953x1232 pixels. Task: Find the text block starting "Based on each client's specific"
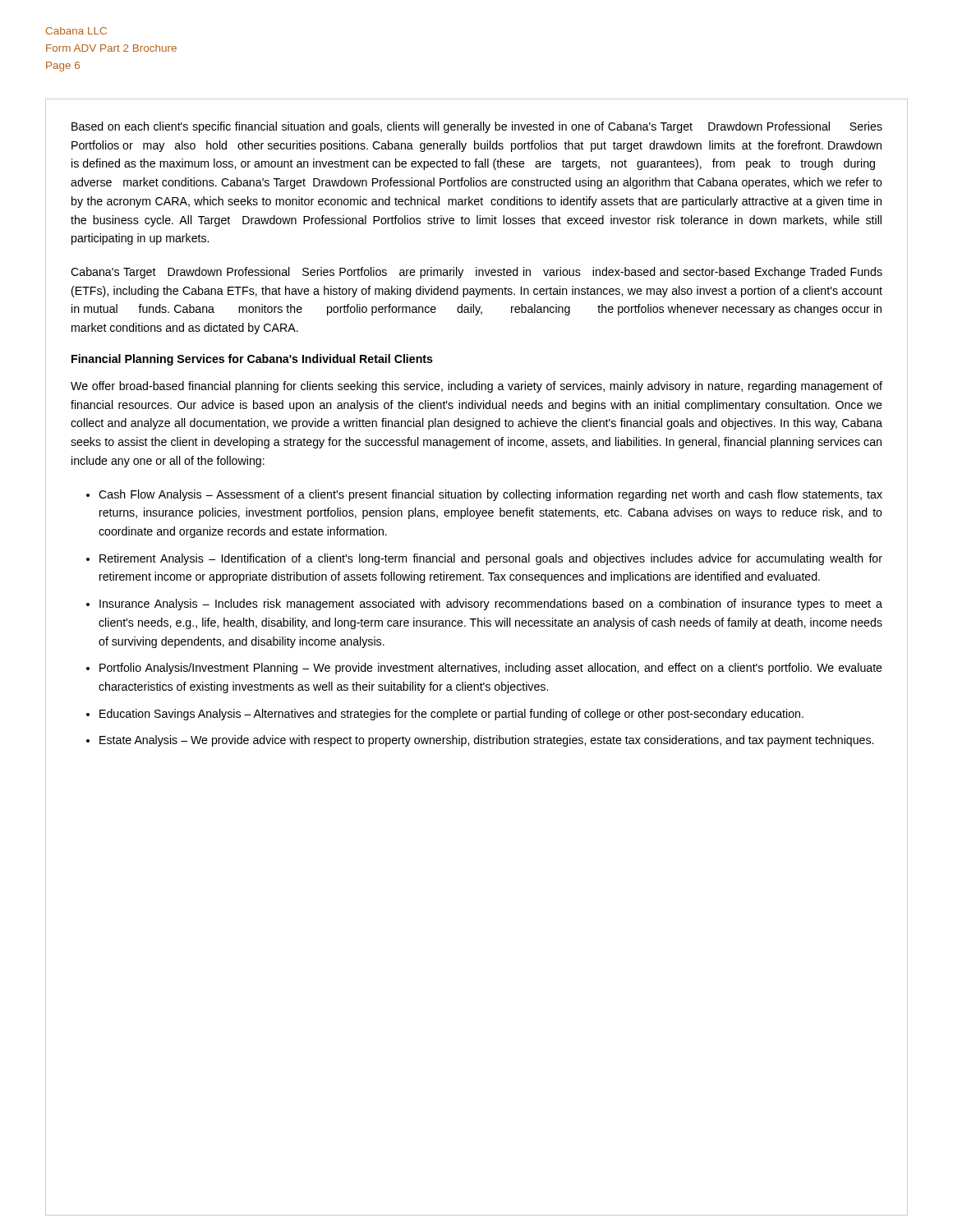(x=476, y=182)
